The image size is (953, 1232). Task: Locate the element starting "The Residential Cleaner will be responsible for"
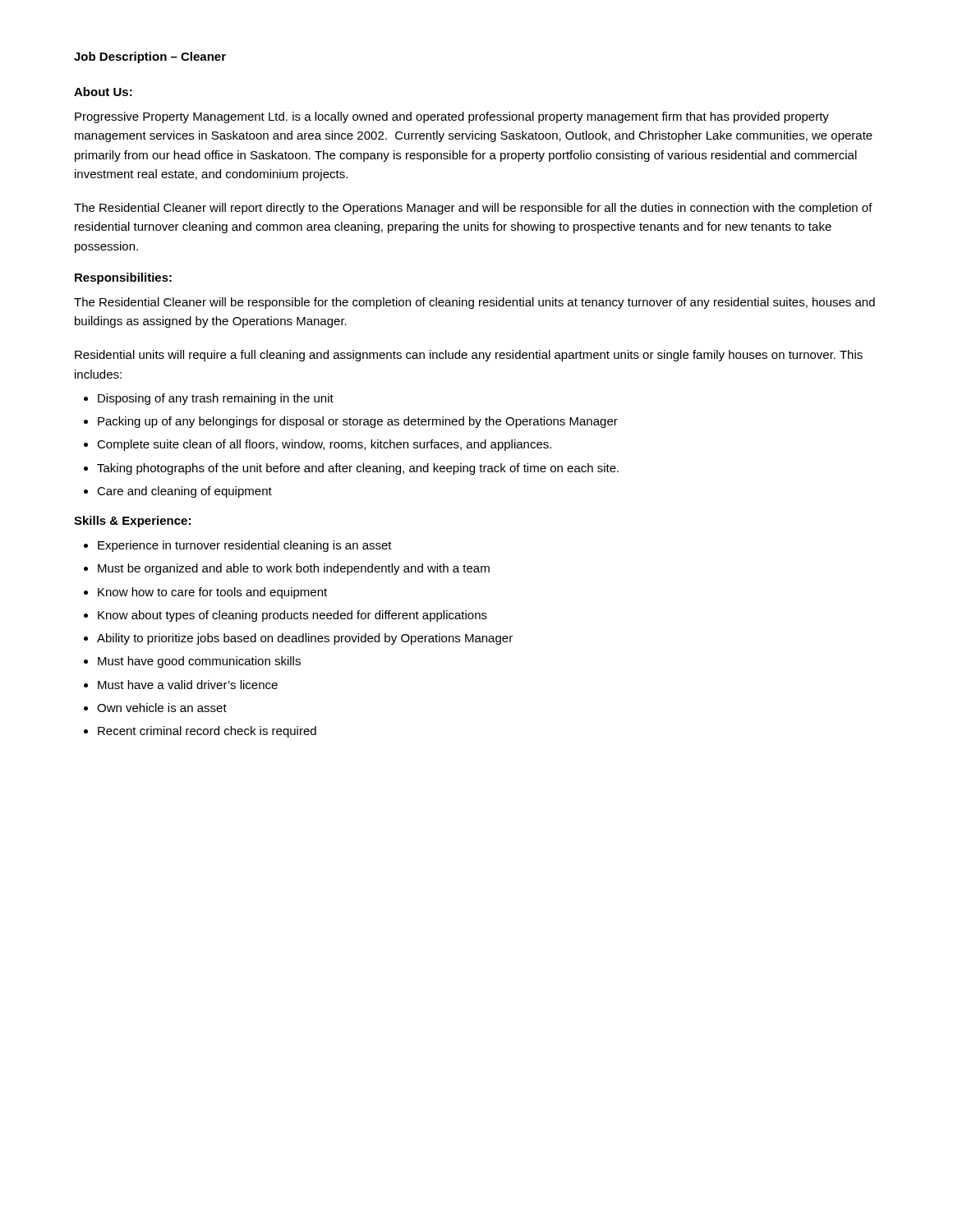point(475,311)
